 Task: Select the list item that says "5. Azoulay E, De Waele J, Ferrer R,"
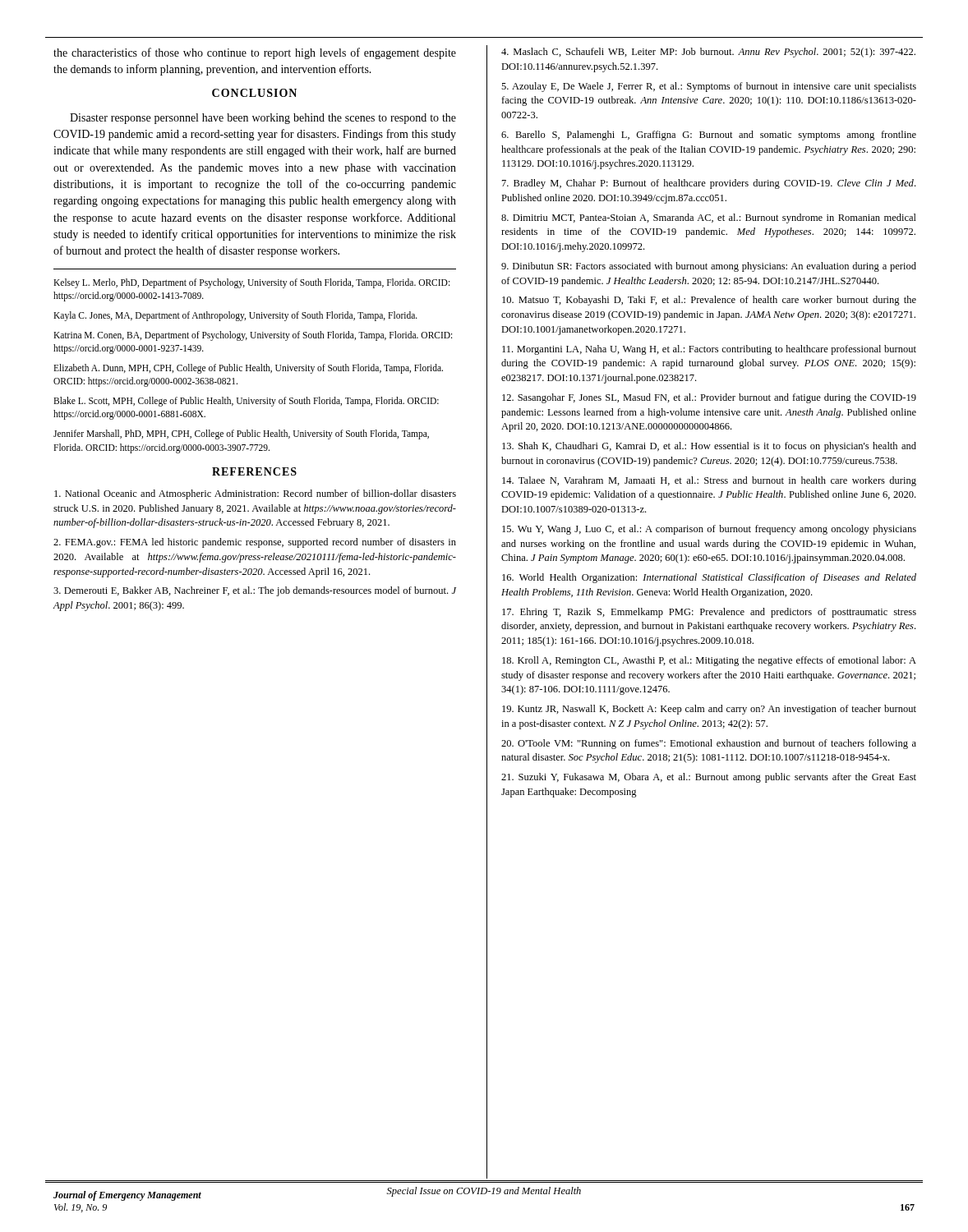[709, 101]
